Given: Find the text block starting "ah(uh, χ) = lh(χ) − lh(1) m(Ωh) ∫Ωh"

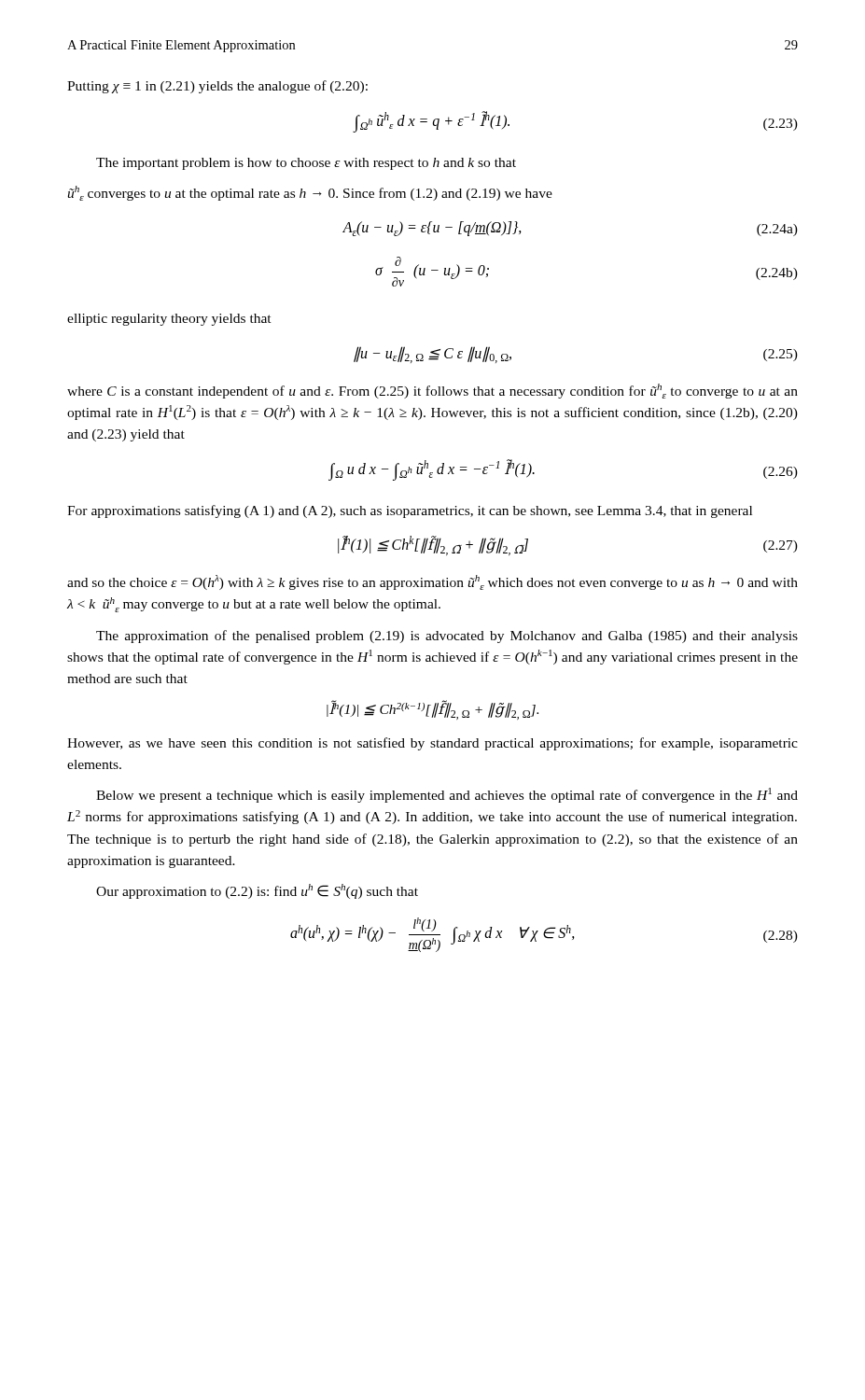Looking at the screenshot, I should (x=544, y=935).
